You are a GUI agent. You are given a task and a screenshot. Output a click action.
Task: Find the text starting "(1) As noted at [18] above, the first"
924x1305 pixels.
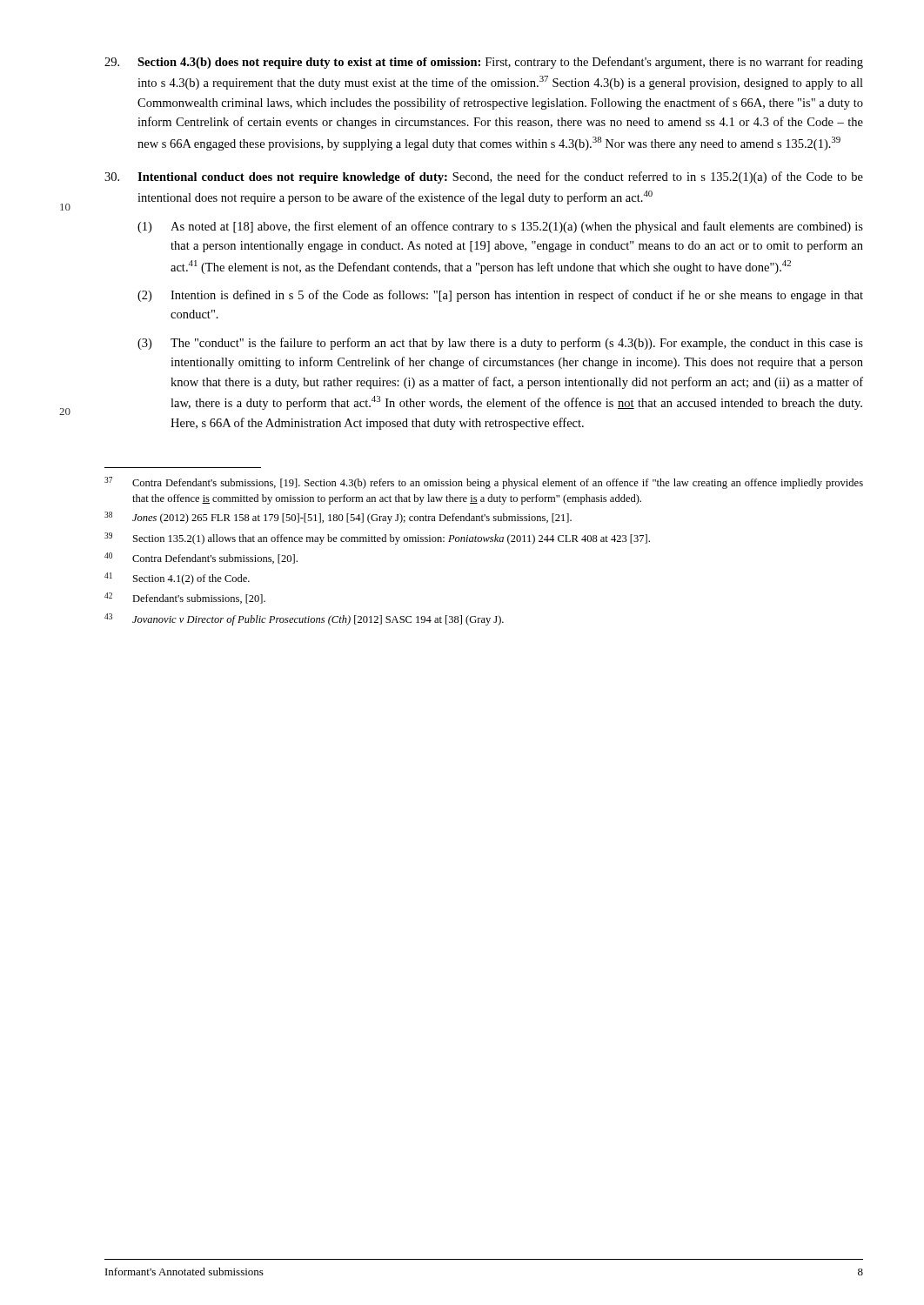coord(500,247)
